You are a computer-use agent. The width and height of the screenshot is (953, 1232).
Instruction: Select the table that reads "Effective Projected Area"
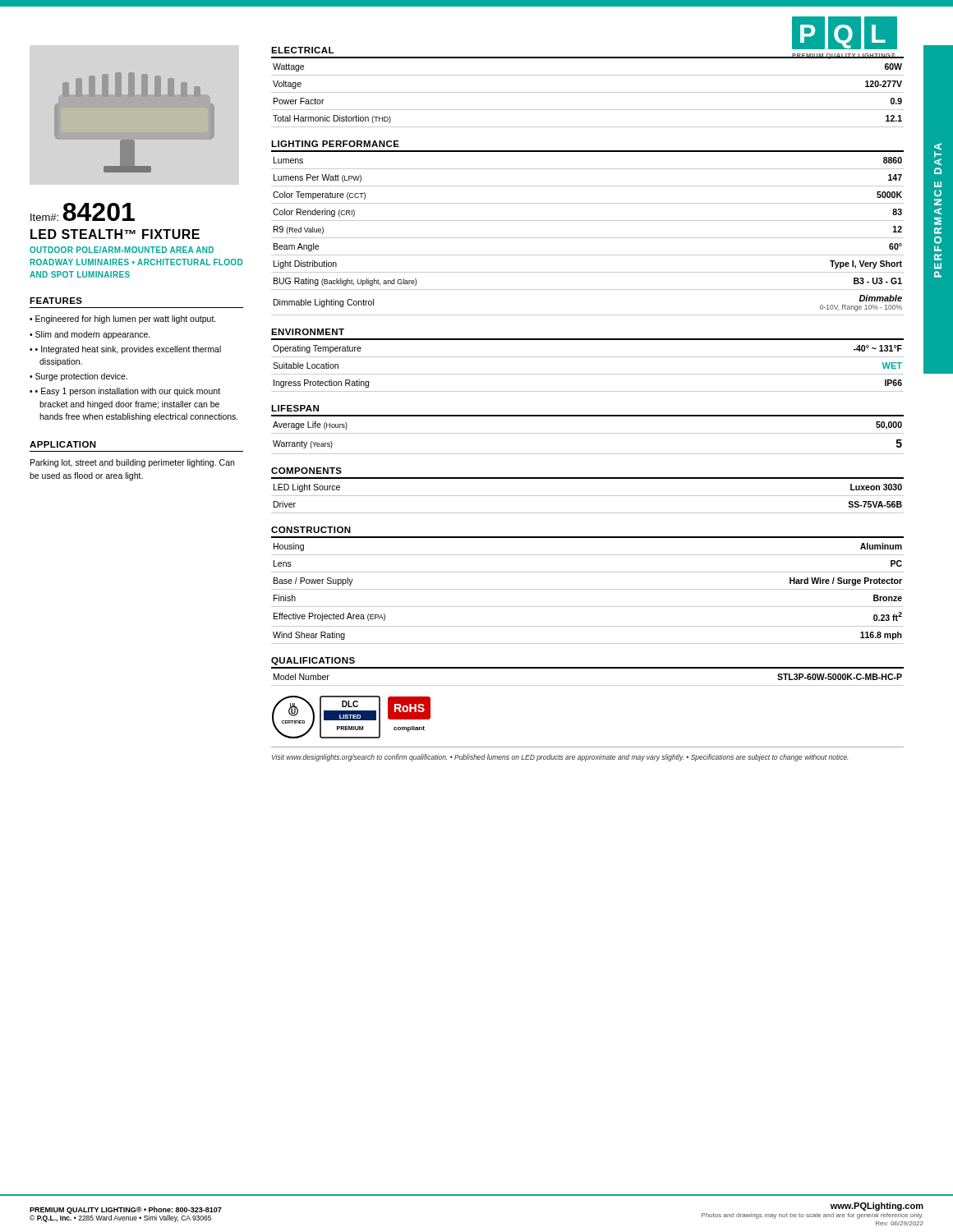pos(587,591)
